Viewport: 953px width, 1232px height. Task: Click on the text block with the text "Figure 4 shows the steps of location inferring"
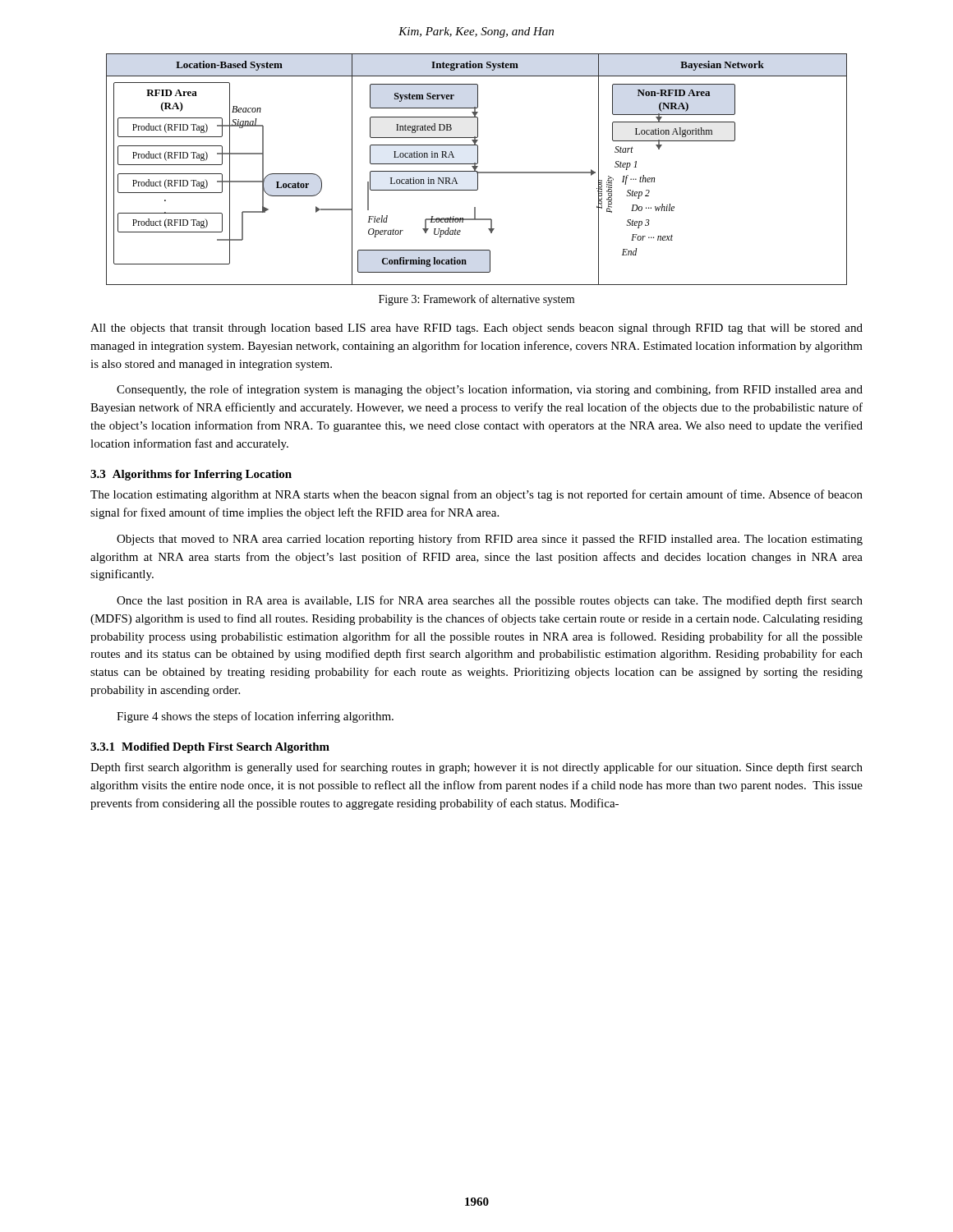pyautogui.click(x=255, y=716)
